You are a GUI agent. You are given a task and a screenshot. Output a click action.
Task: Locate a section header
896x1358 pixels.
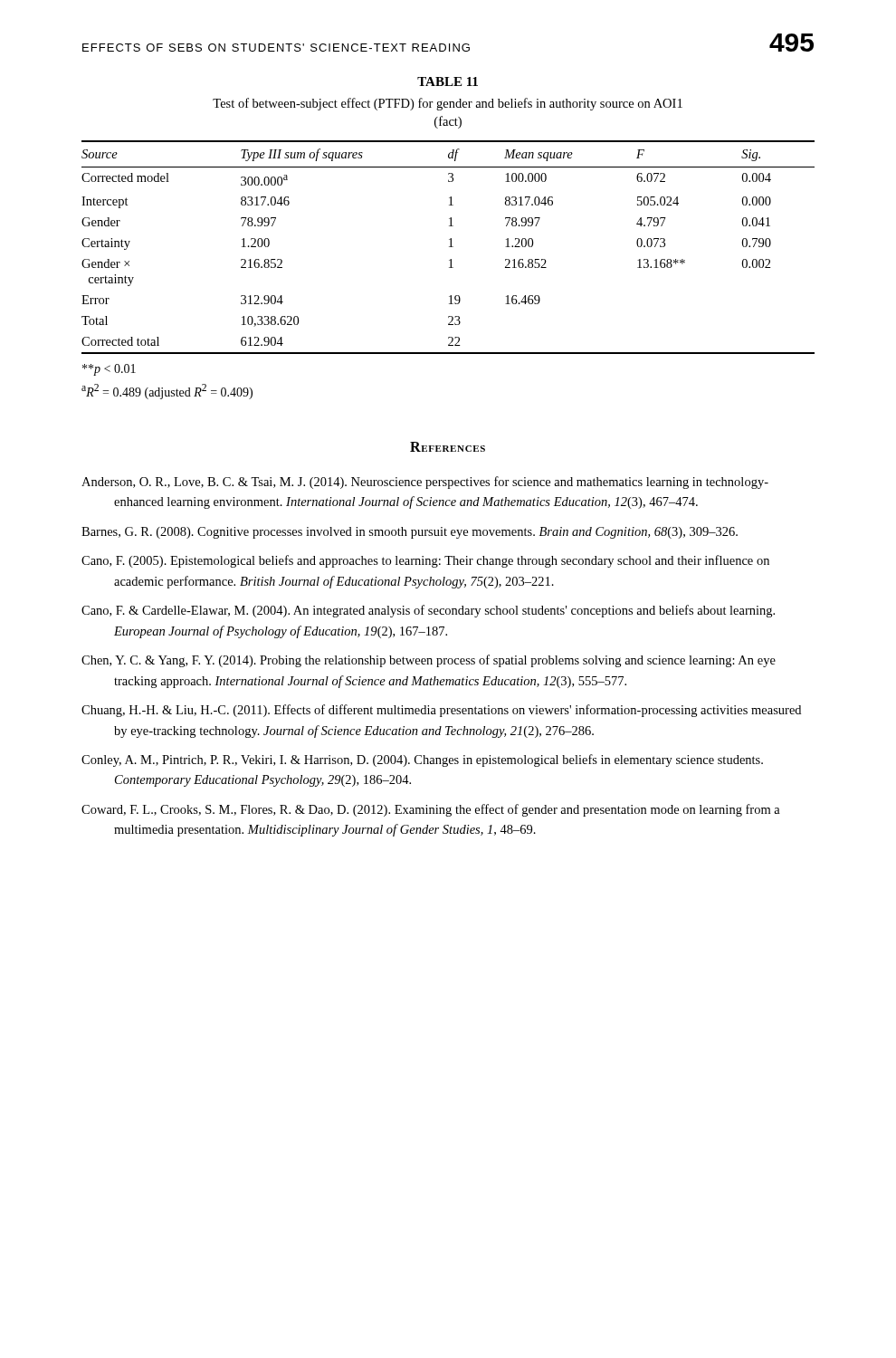tap(448, 447)
